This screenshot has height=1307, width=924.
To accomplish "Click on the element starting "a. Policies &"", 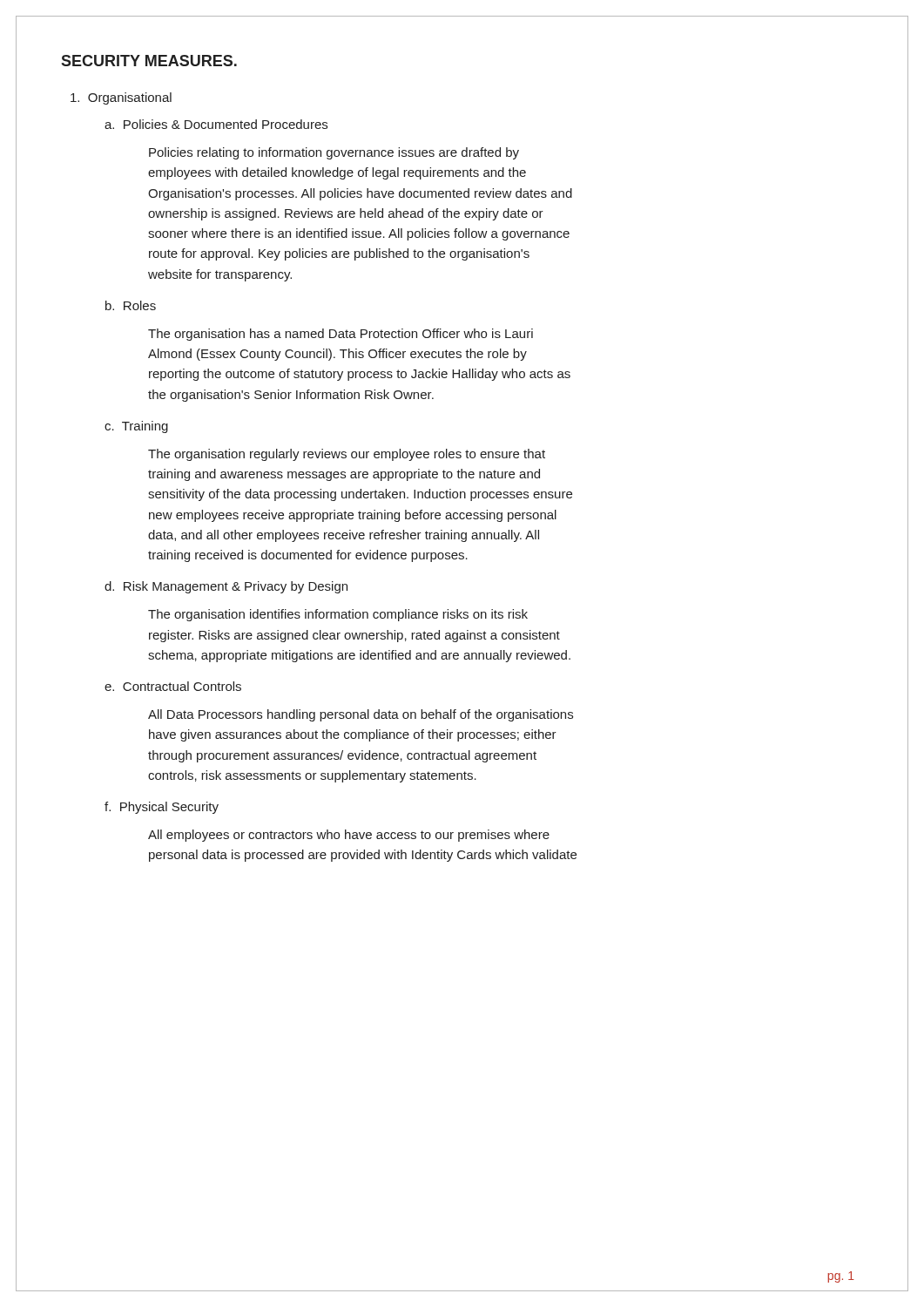I will tap(216, 124).
